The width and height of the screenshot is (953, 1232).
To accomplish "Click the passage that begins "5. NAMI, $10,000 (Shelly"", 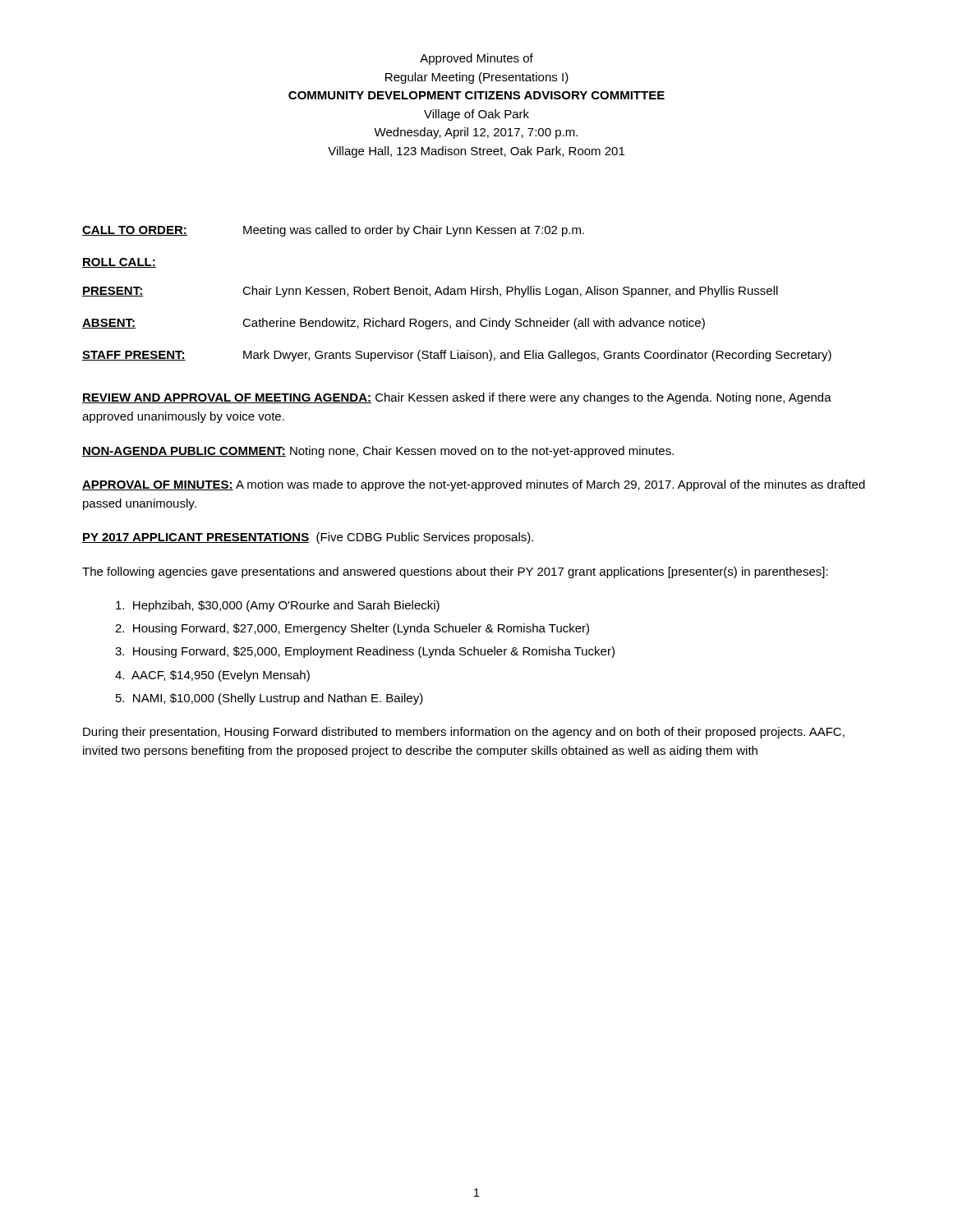I will [269, 697].
